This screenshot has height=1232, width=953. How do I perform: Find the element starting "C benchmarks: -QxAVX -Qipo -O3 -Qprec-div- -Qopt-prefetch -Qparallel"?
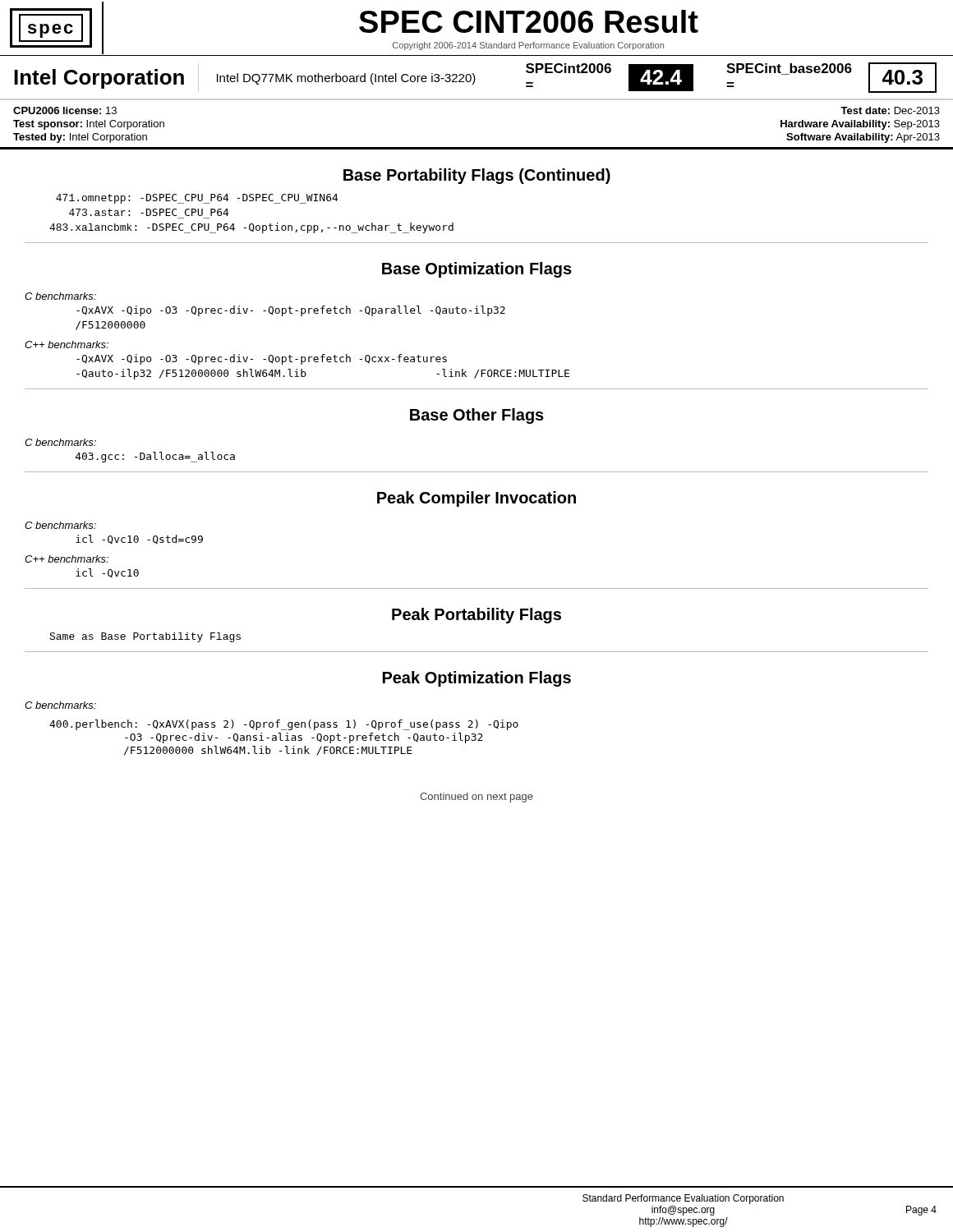pyautogui.click(x=476, y=311)
